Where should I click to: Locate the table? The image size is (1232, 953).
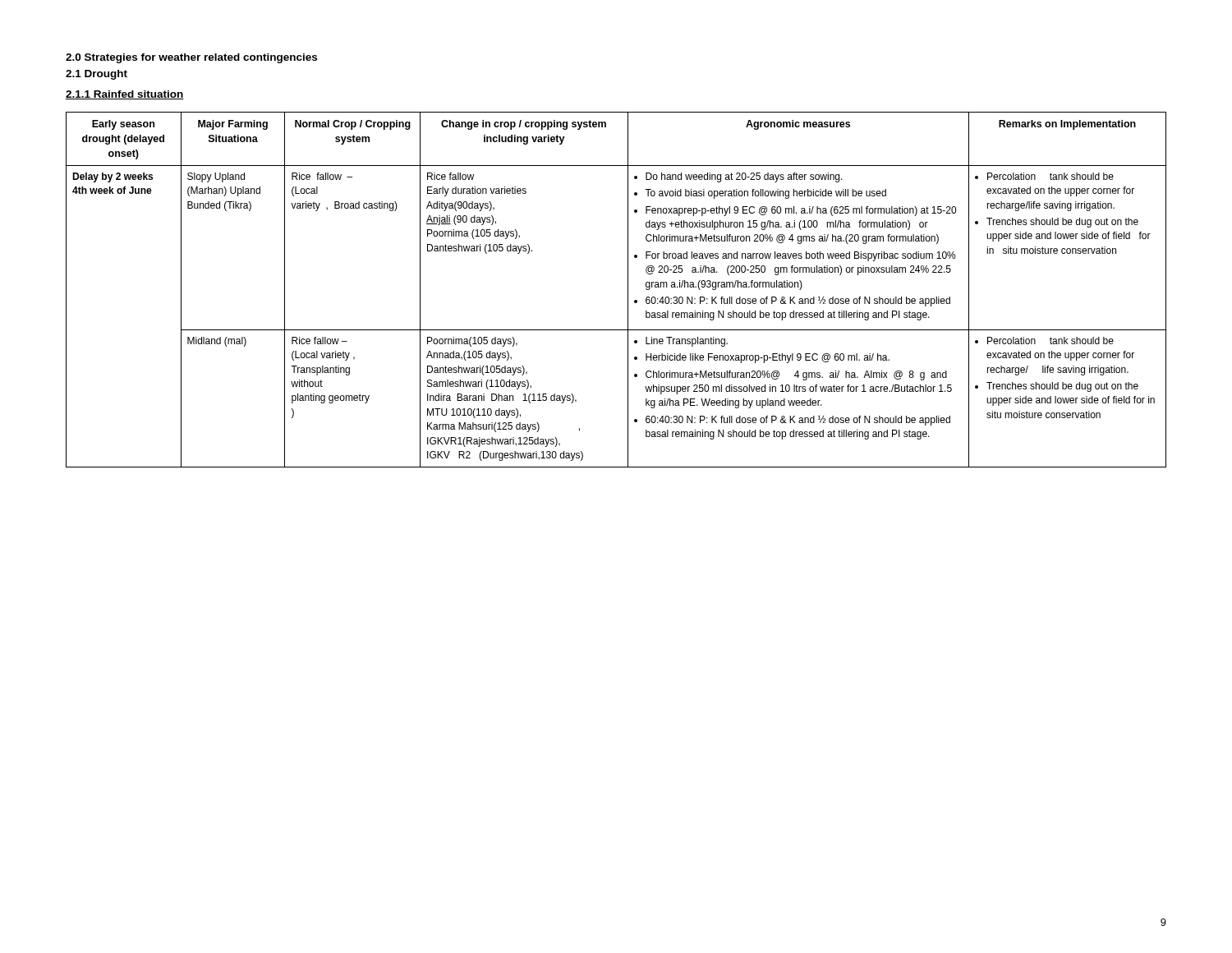point(616,290)
